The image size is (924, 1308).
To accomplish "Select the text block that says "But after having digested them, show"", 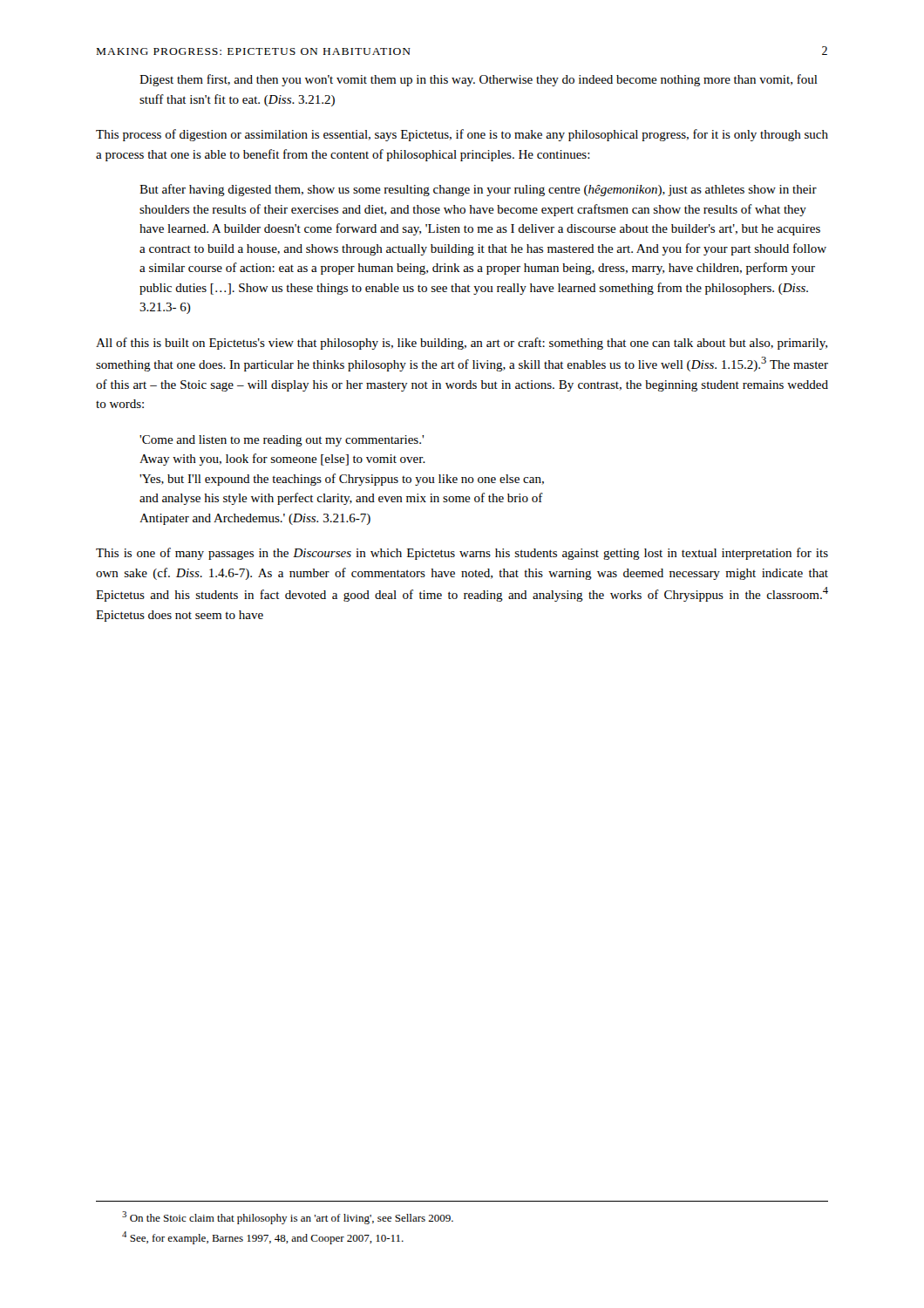I will point(483,248).
